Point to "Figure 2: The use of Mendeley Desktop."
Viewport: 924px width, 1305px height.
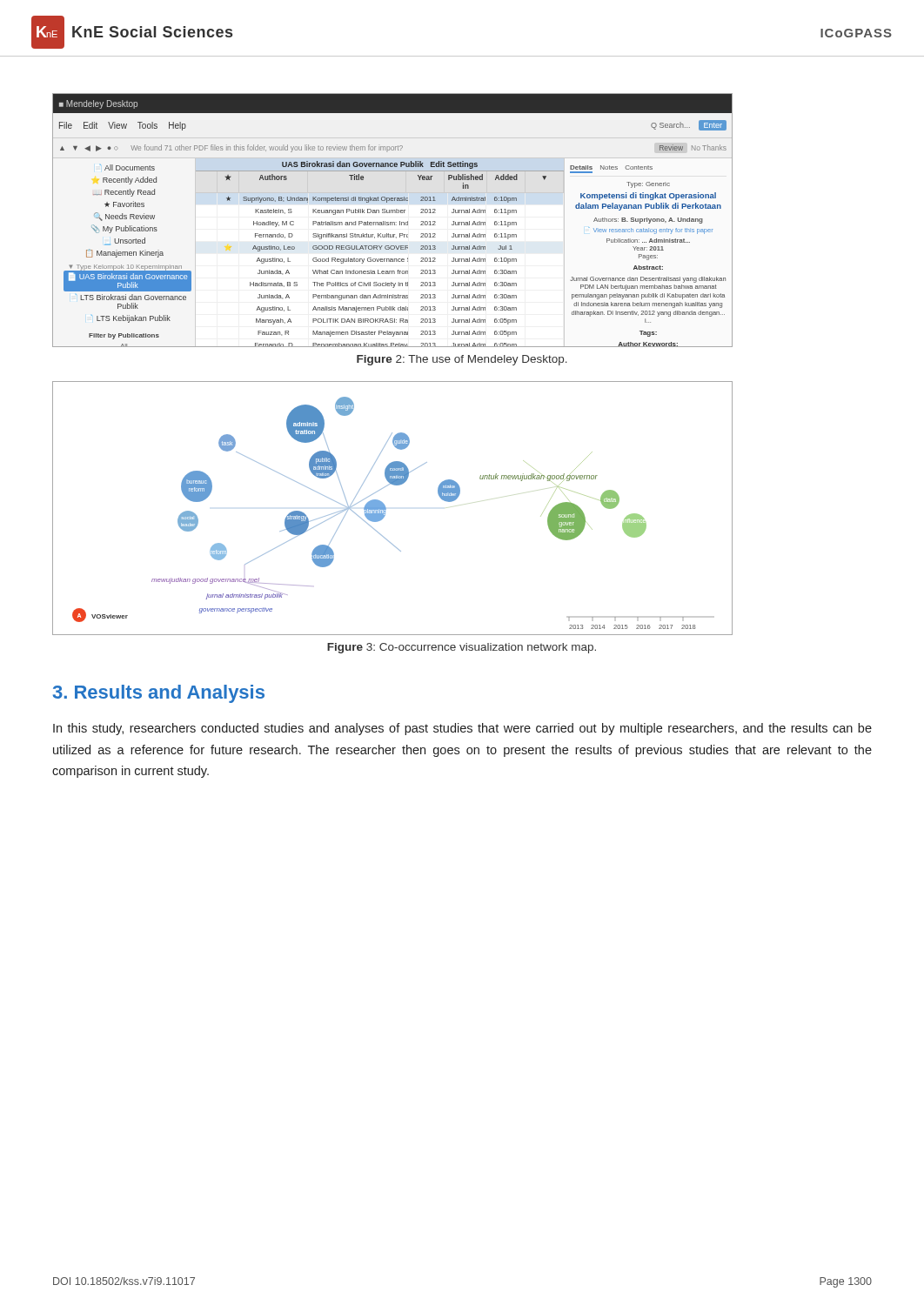pyautogui.click(x=462, y=359)
